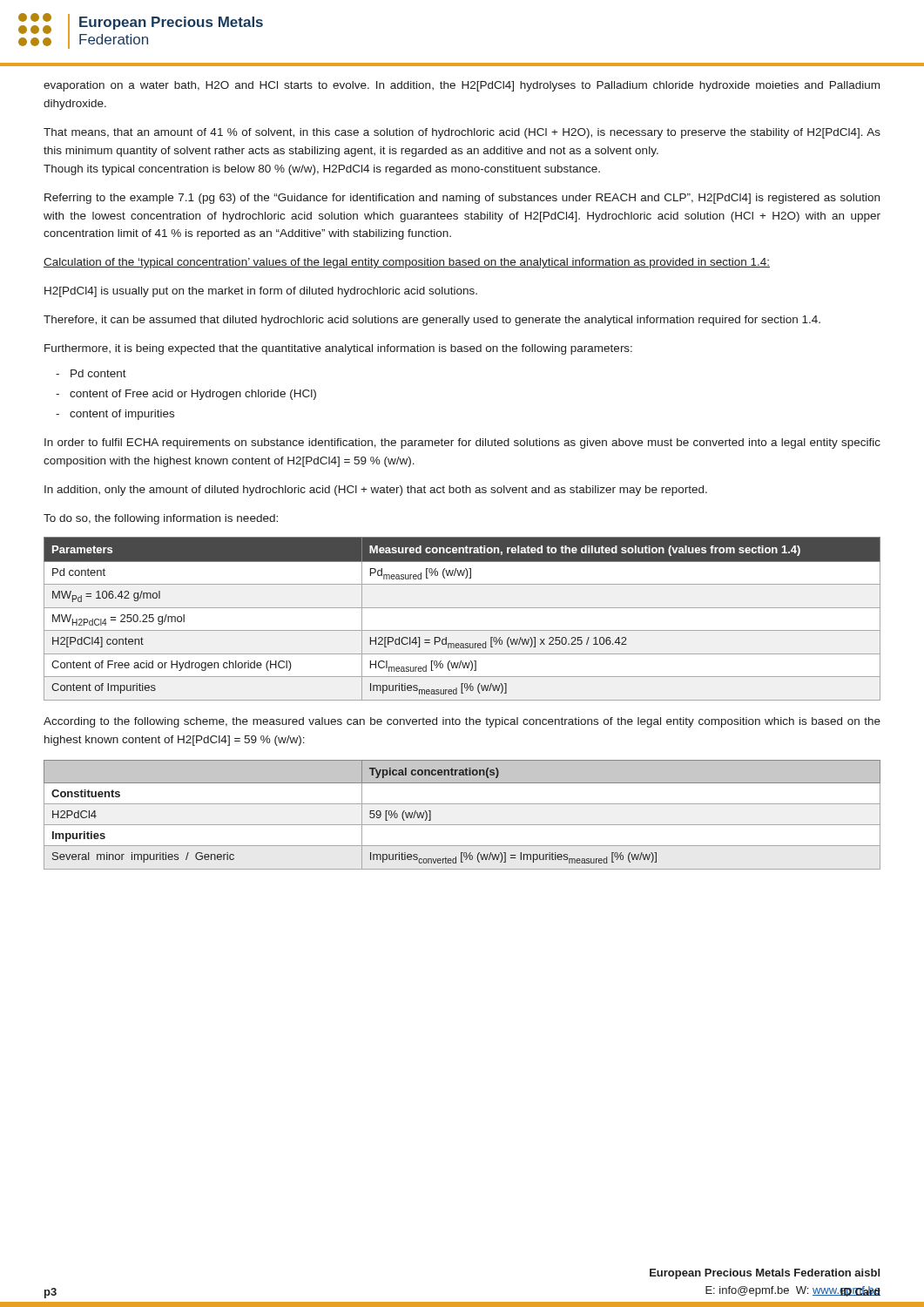Locate the text block containing "evaporation on a water bath, H2O and"
This screenshot has width=924, height=1307.
(462, 94)
